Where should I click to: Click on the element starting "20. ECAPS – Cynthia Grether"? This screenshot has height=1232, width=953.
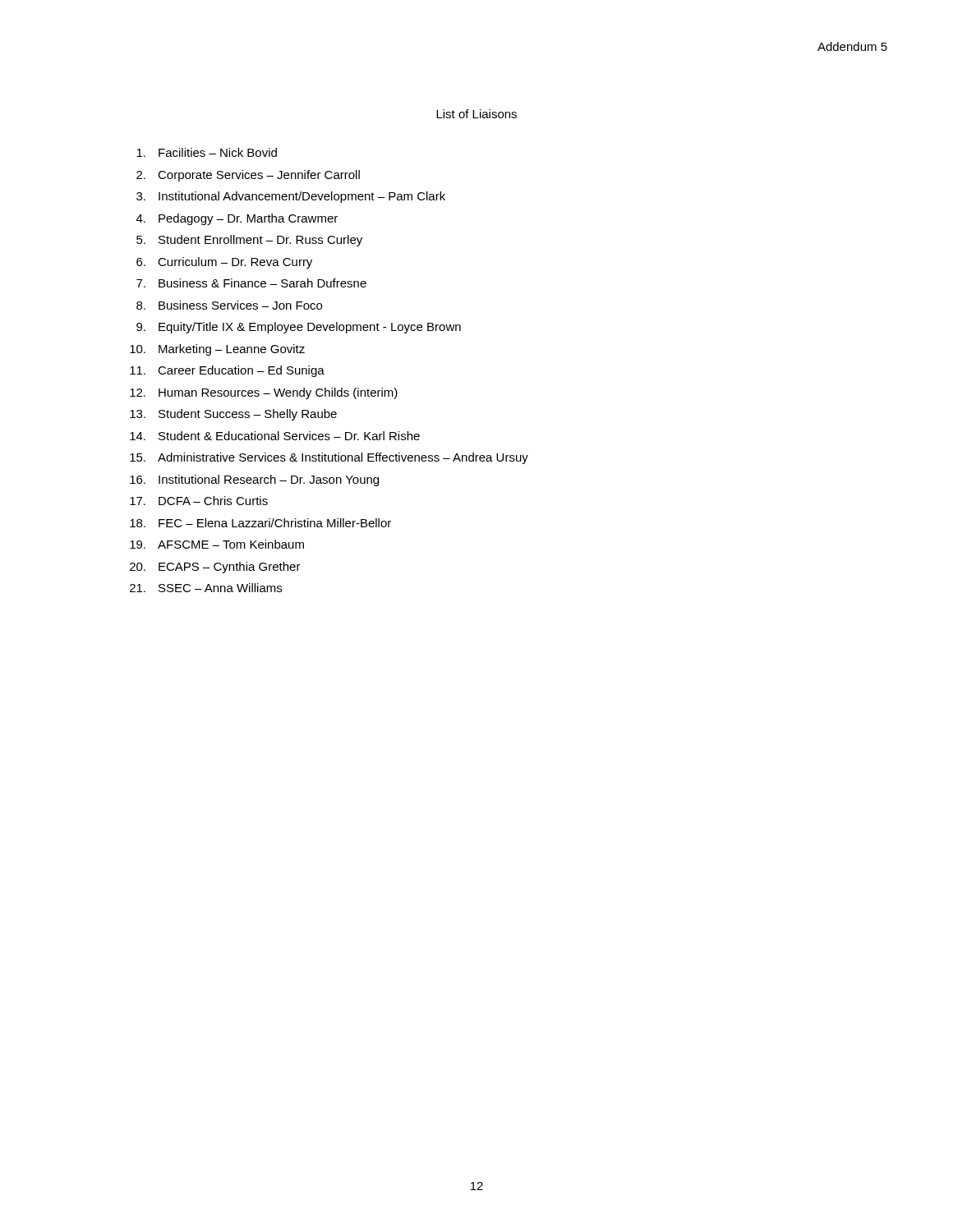click(204, 566)
